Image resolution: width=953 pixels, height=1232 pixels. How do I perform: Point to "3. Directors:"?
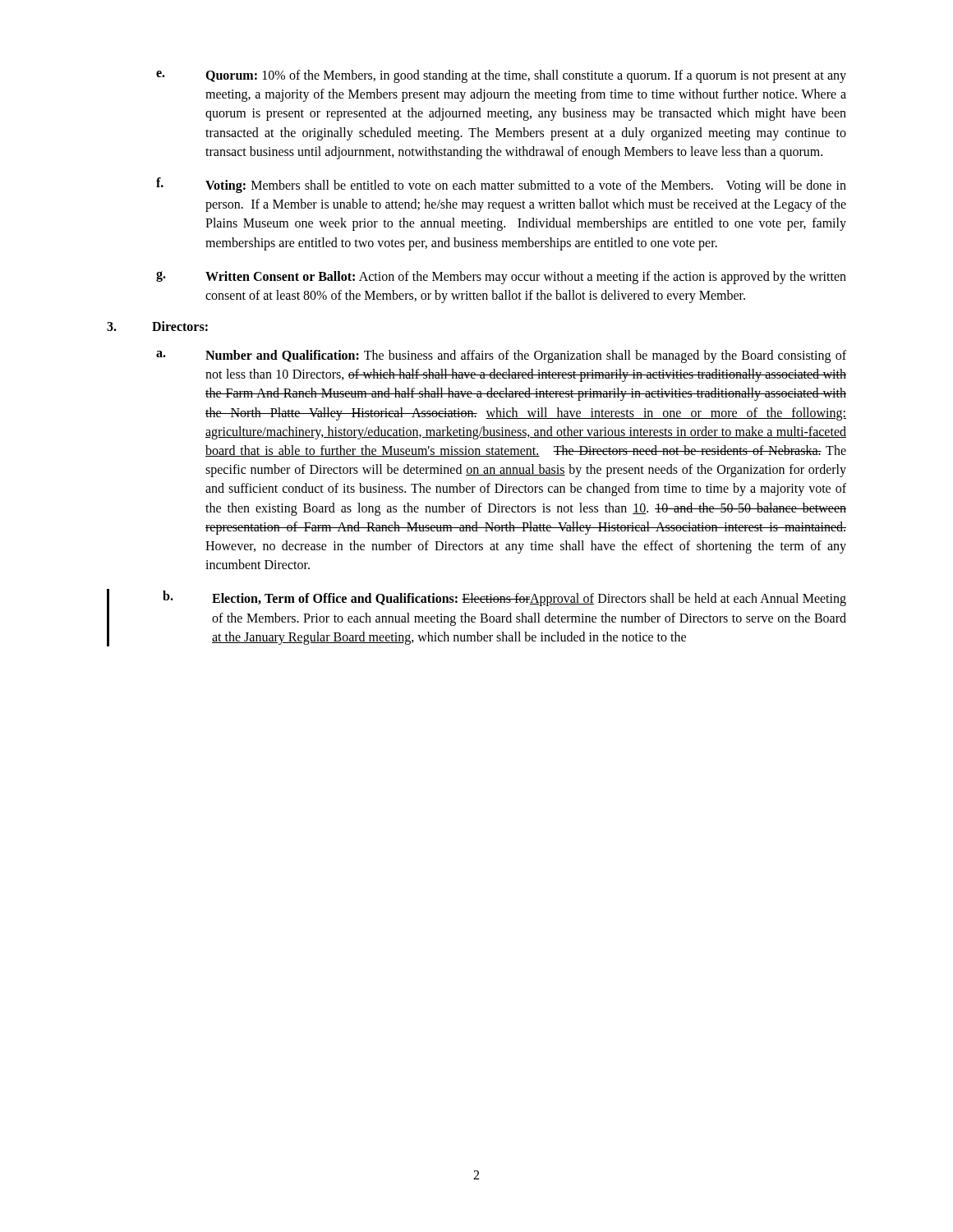[x=158, y=327]
